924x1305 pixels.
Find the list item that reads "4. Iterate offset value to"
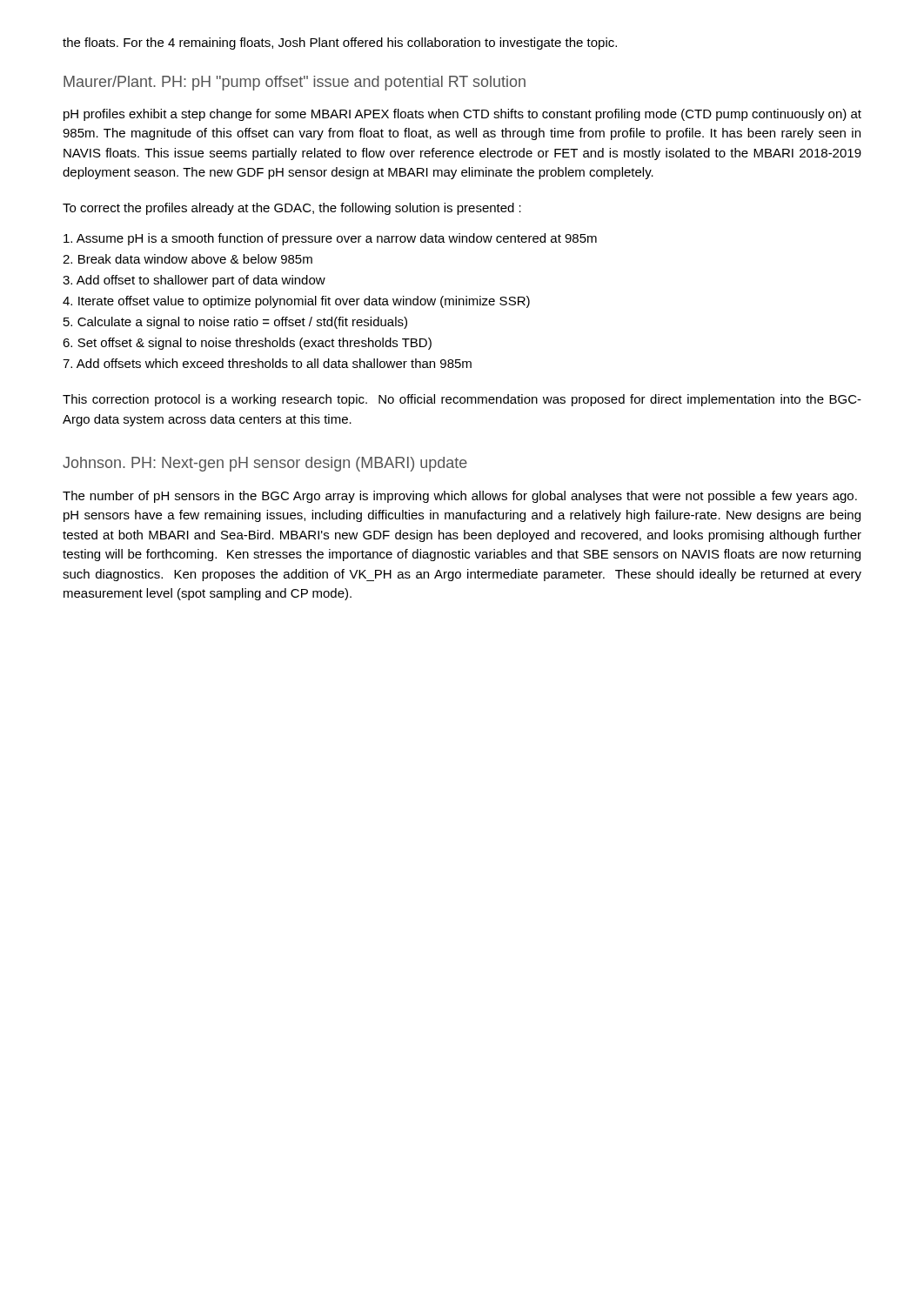(x=296, y=301)
